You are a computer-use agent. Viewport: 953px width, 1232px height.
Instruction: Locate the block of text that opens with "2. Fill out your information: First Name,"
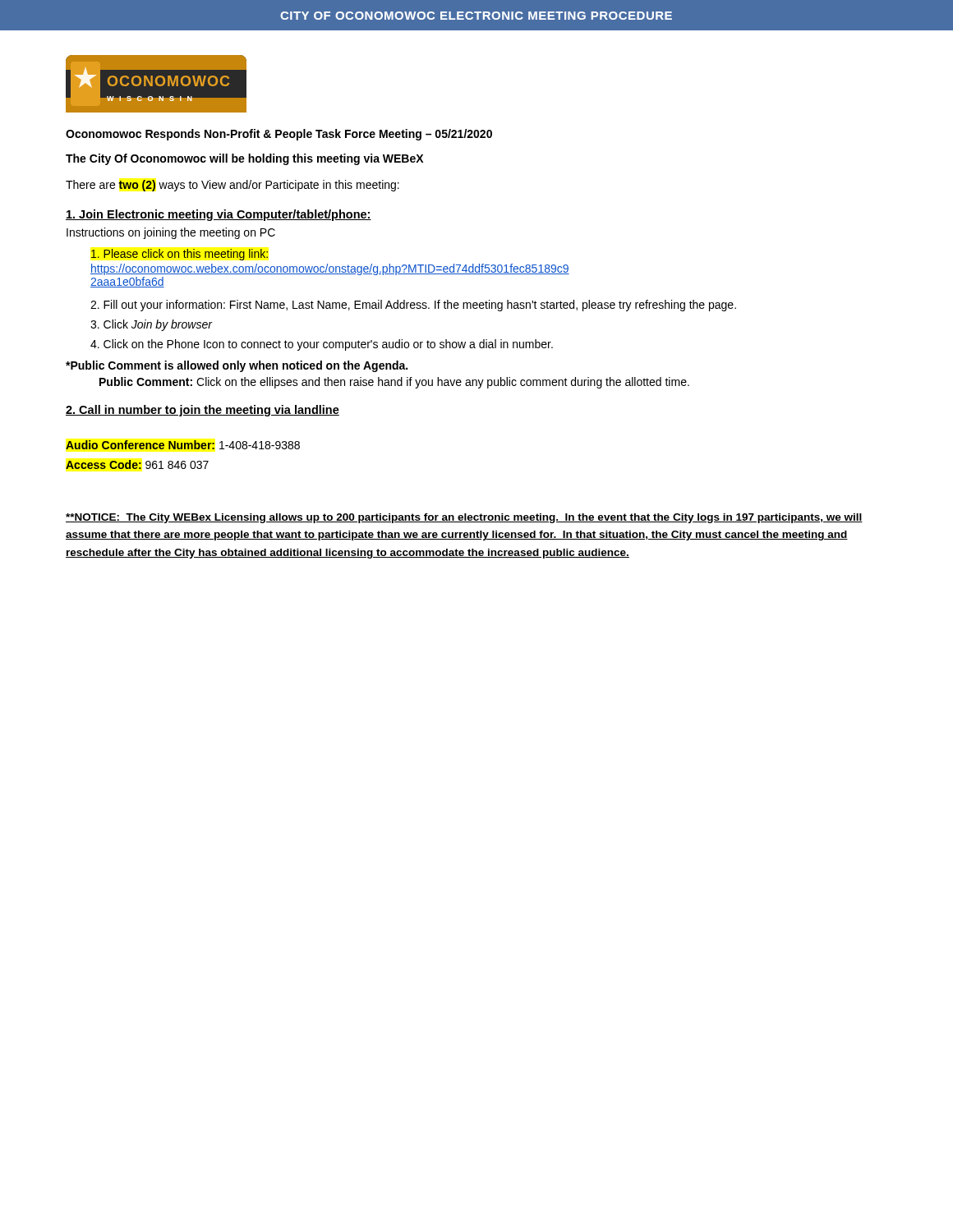pyautogui.click(x=414, y=305)
